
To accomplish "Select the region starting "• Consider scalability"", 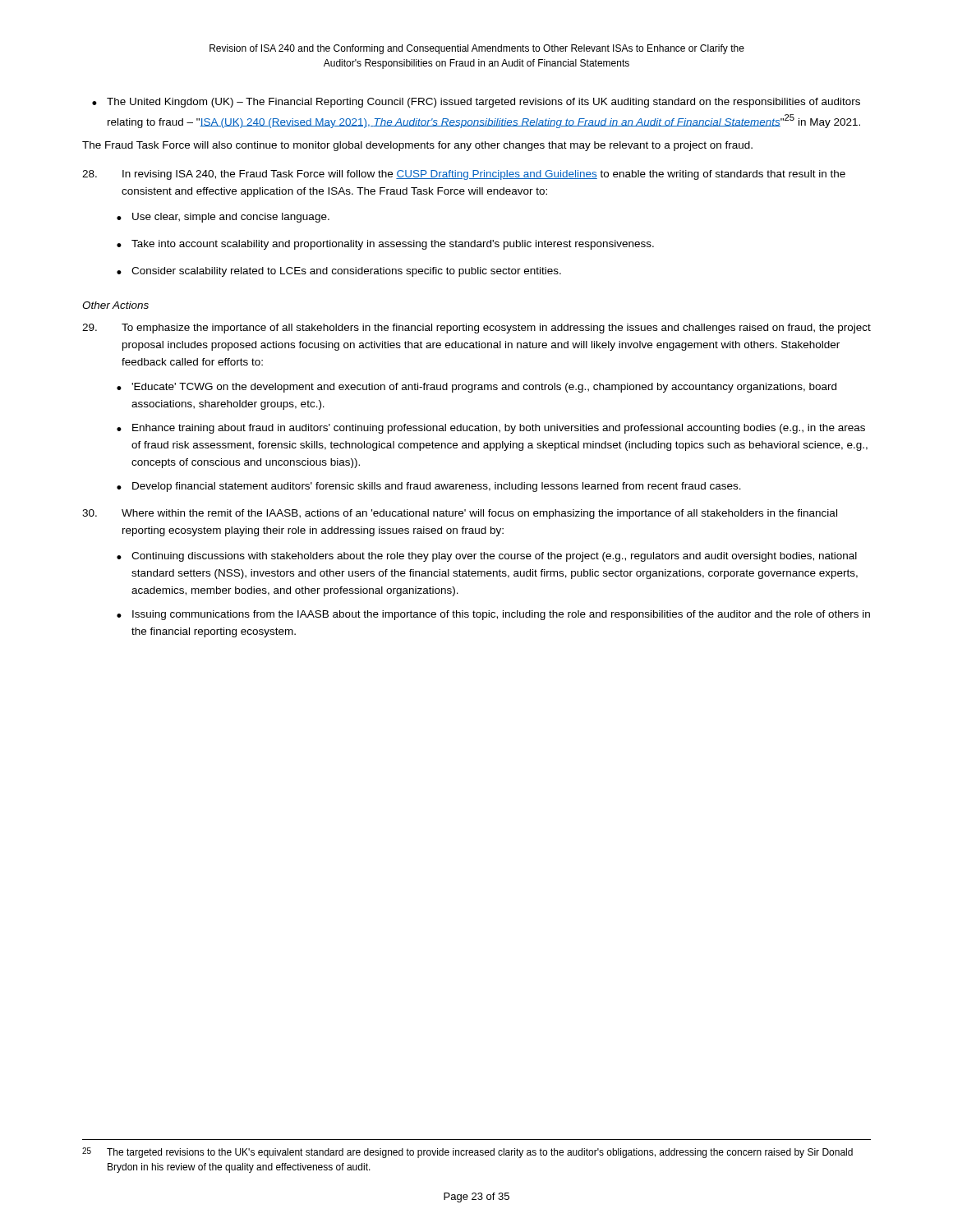I will pos(489,274).
